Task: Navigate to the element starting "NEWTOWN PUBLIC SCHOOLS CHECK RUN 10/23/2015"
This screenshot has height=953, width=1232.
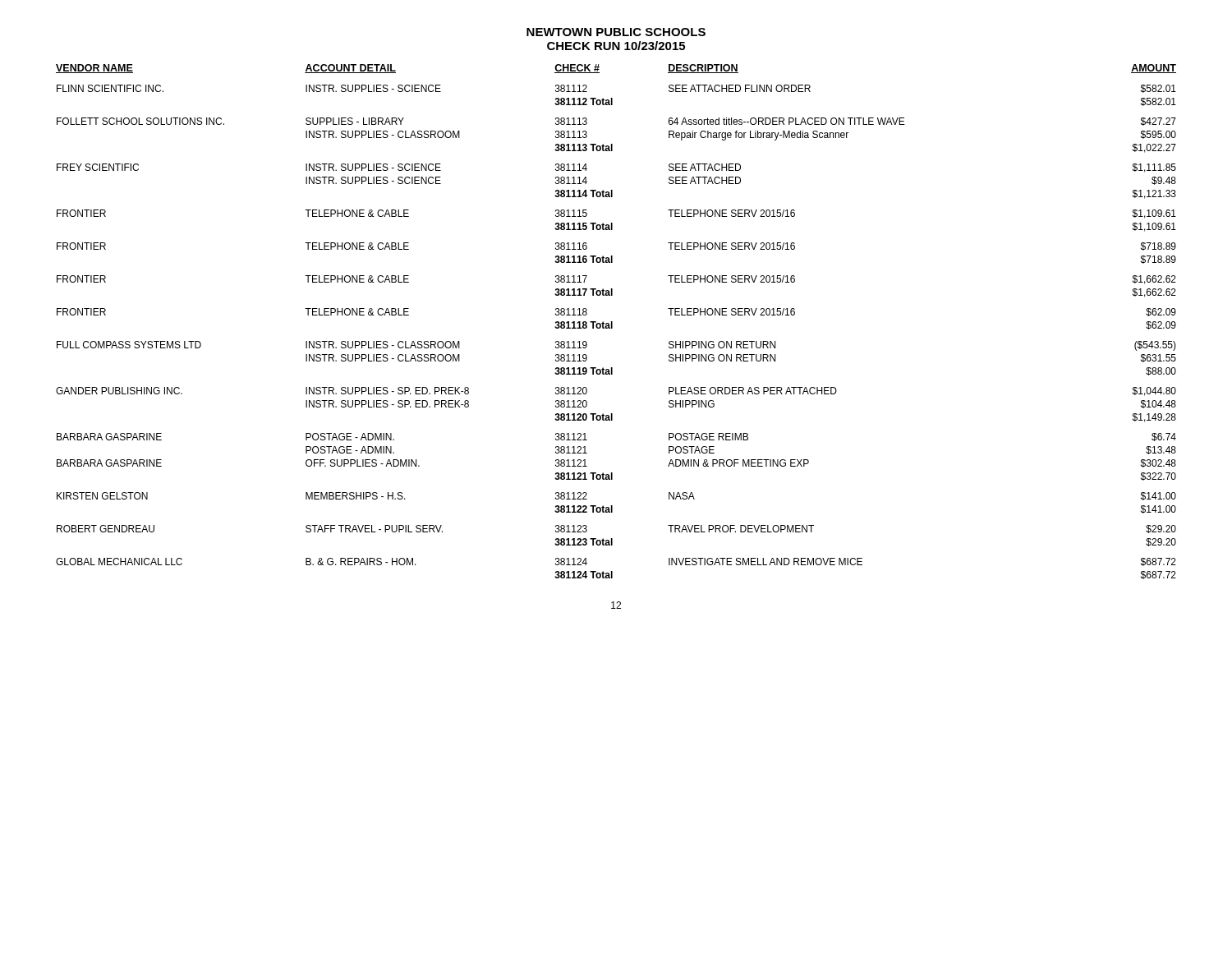Action: tap(616, 39)
